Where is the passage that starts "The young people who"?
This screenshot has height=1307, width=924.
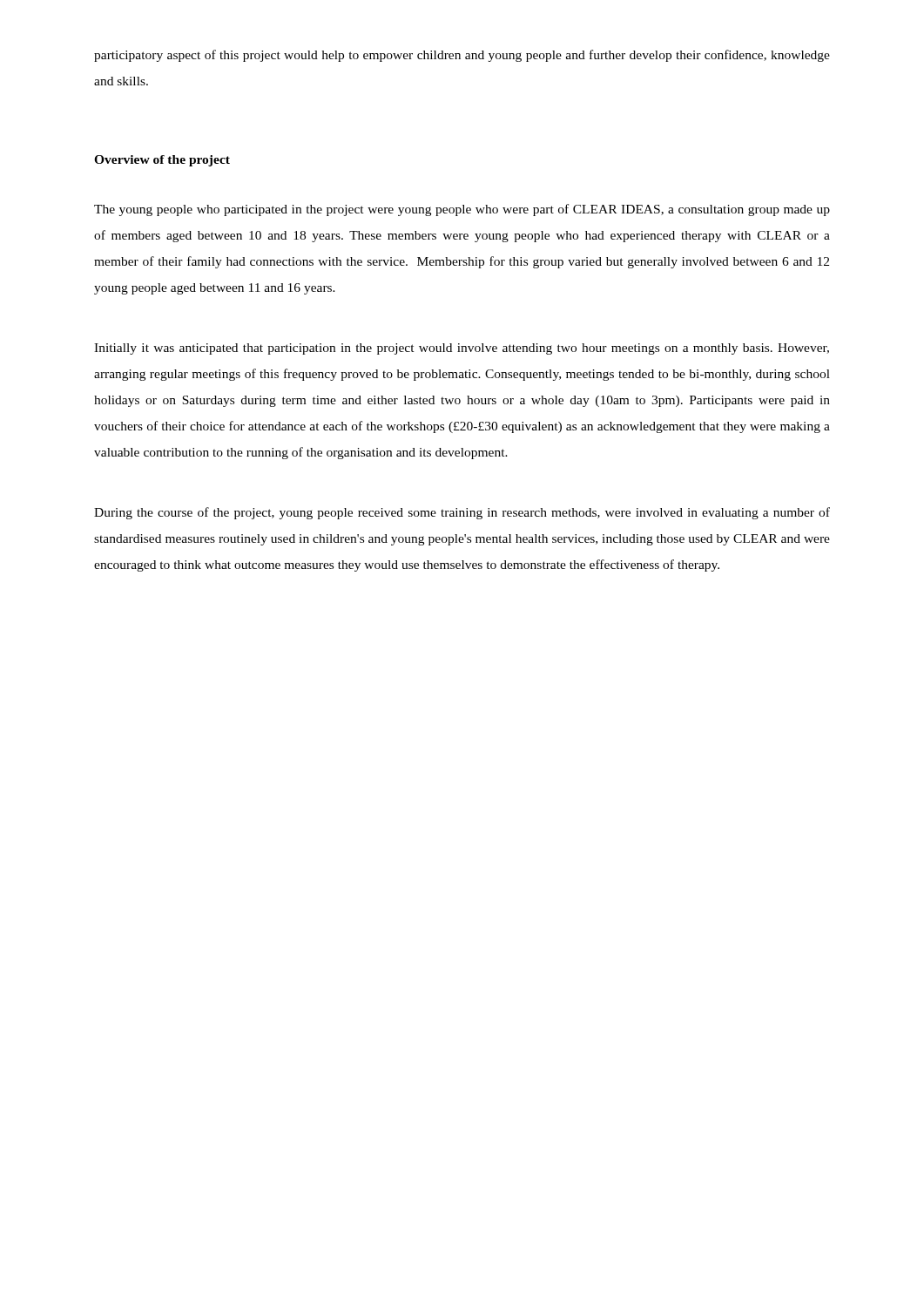[x=462, y=248]
